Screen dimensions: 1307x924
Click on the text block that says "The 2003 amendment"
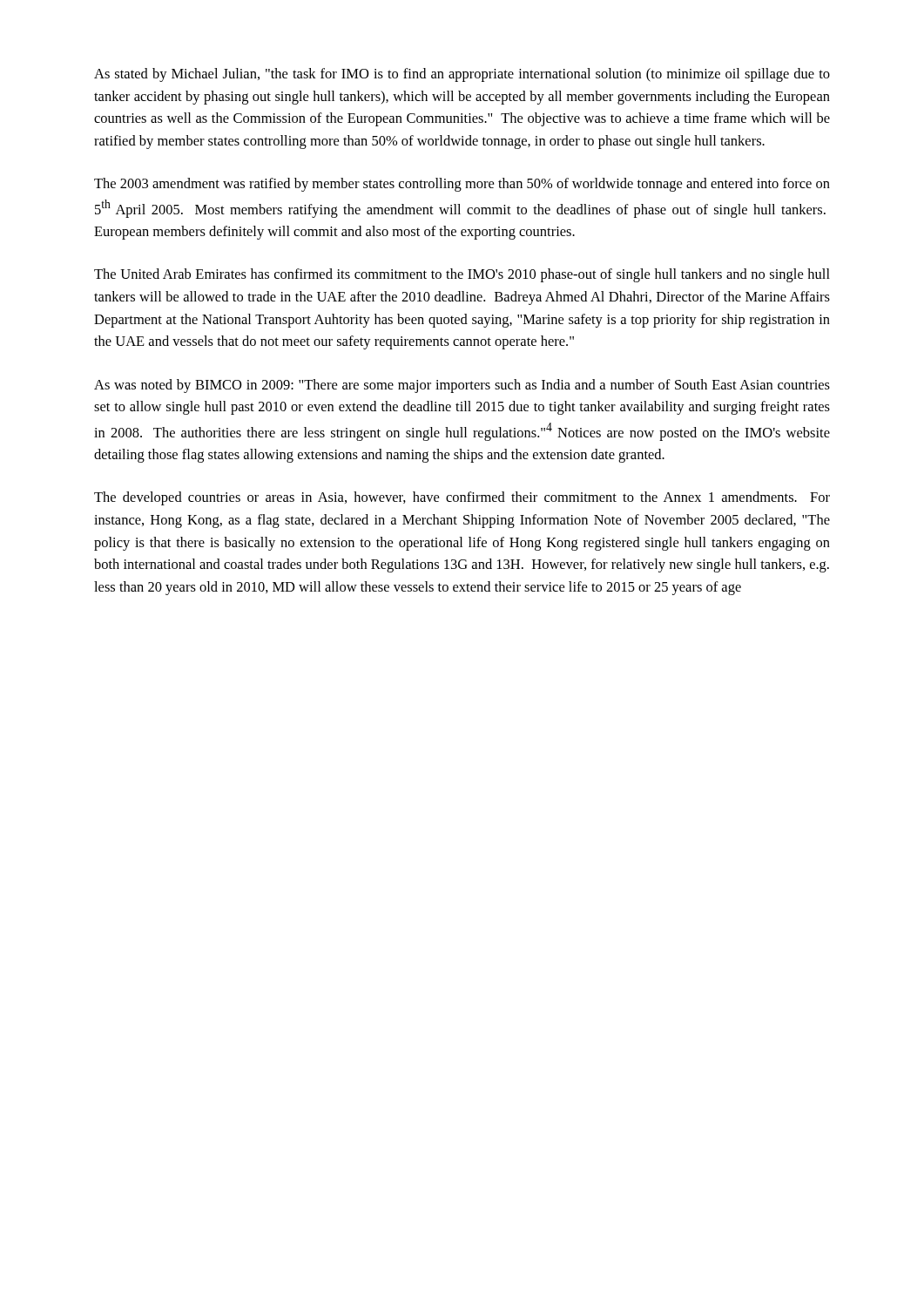(462, 207)
